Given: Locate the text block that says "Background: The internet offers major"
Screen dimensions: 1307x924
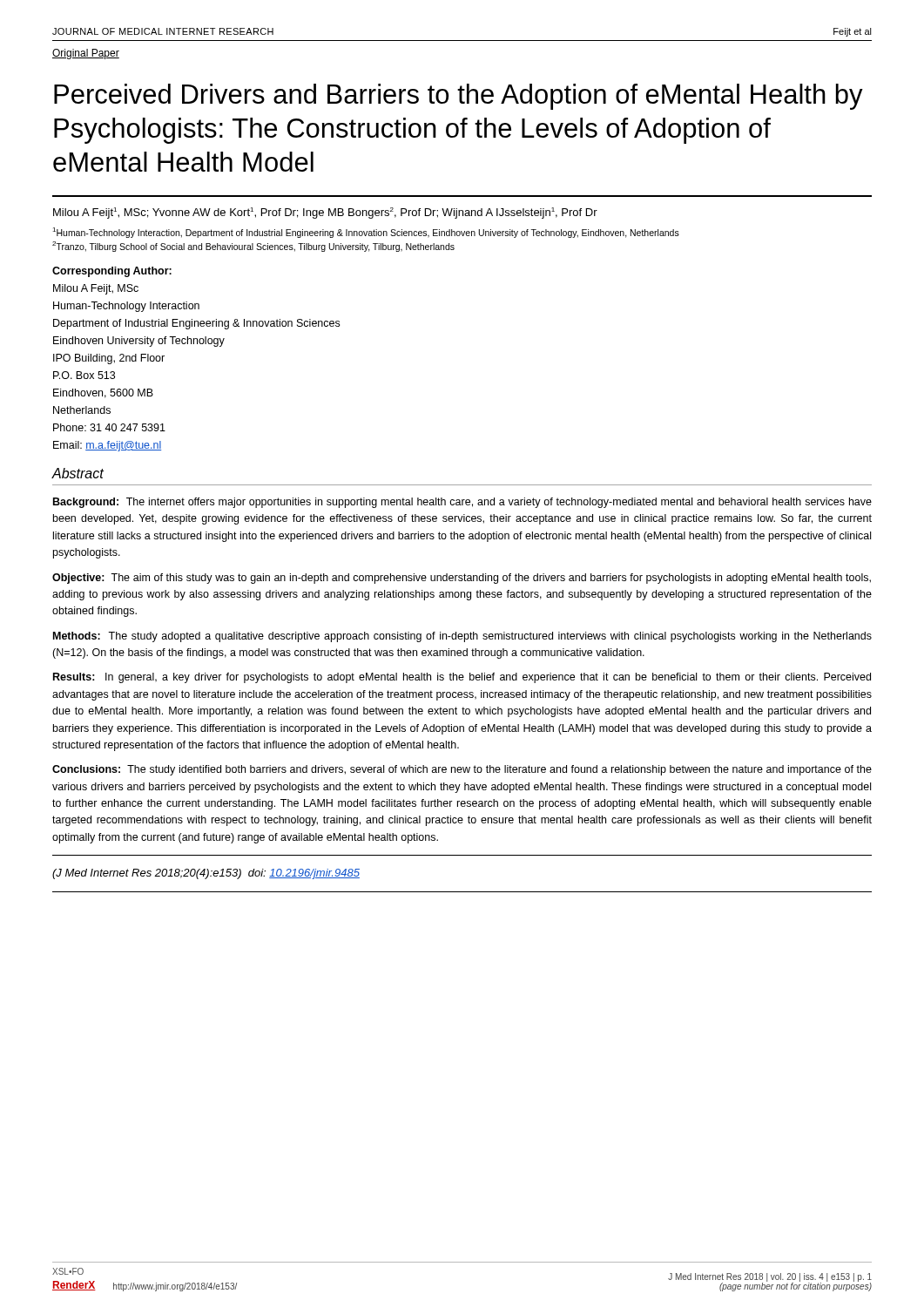Looking at the screenshot, I should coord(462,527).
